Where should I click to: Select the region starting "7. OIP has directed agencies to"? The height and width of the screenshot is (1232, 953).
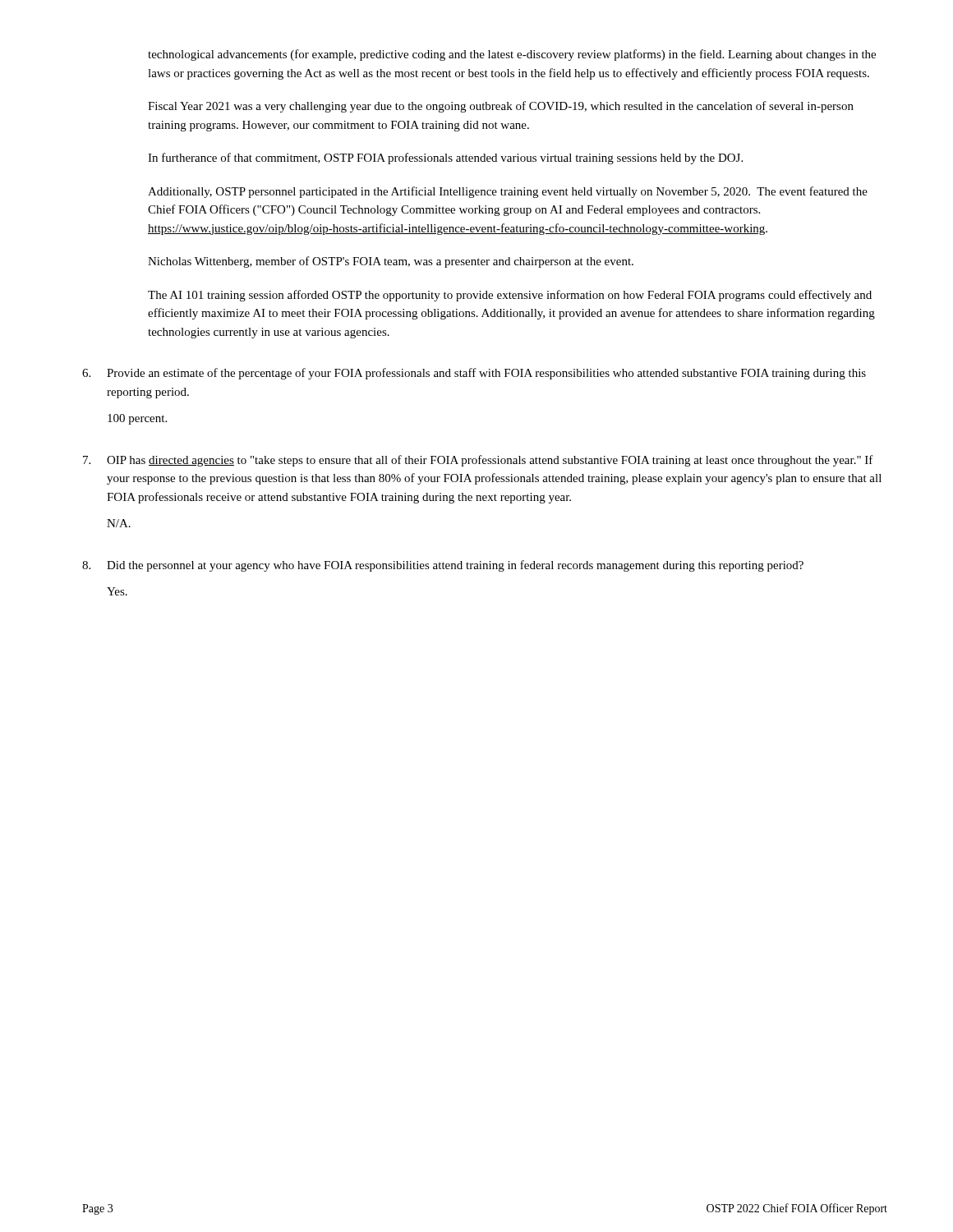tap(485, 478)
